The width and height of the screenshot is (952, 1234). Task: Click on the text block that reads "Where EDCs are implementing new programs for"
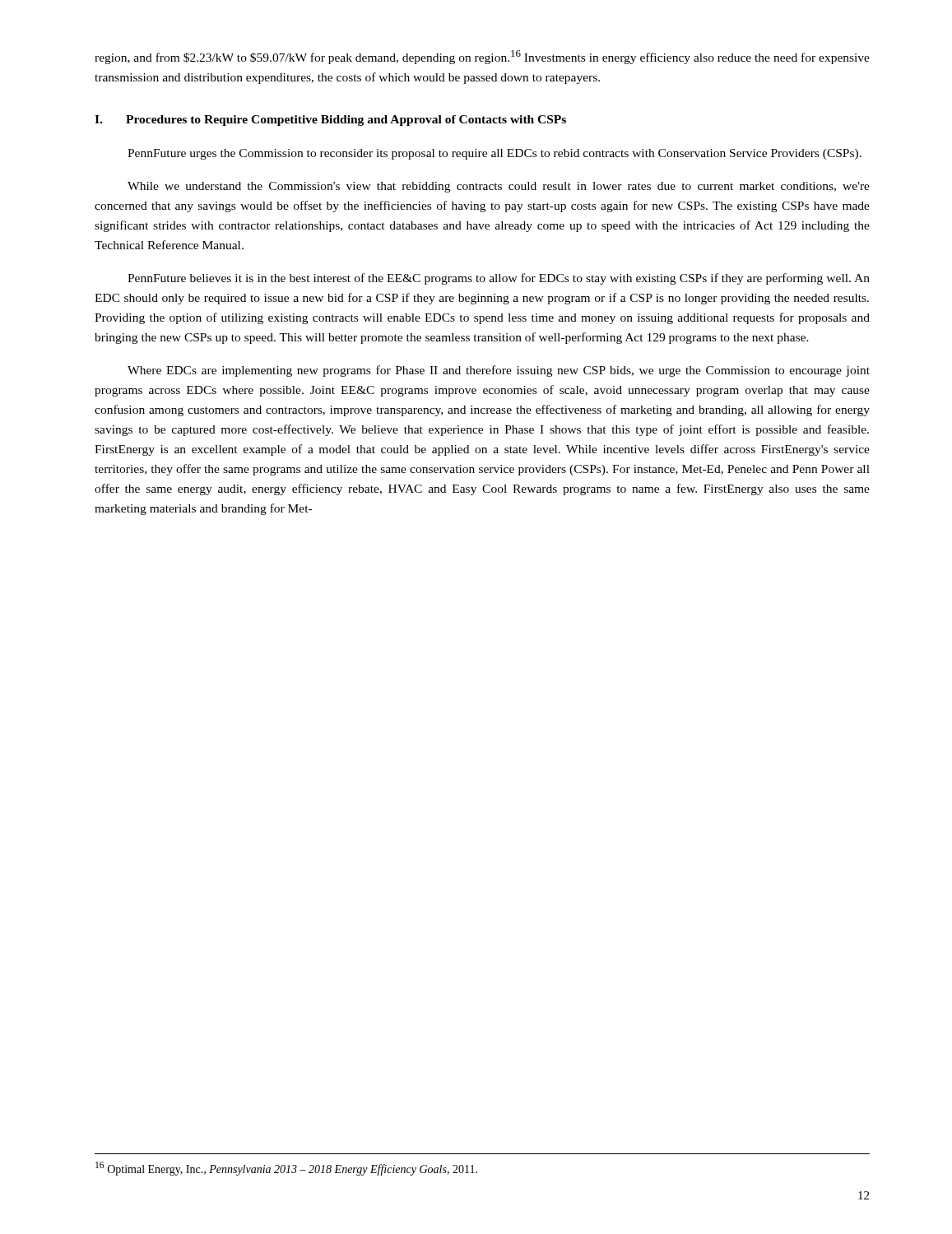point(482,439)
